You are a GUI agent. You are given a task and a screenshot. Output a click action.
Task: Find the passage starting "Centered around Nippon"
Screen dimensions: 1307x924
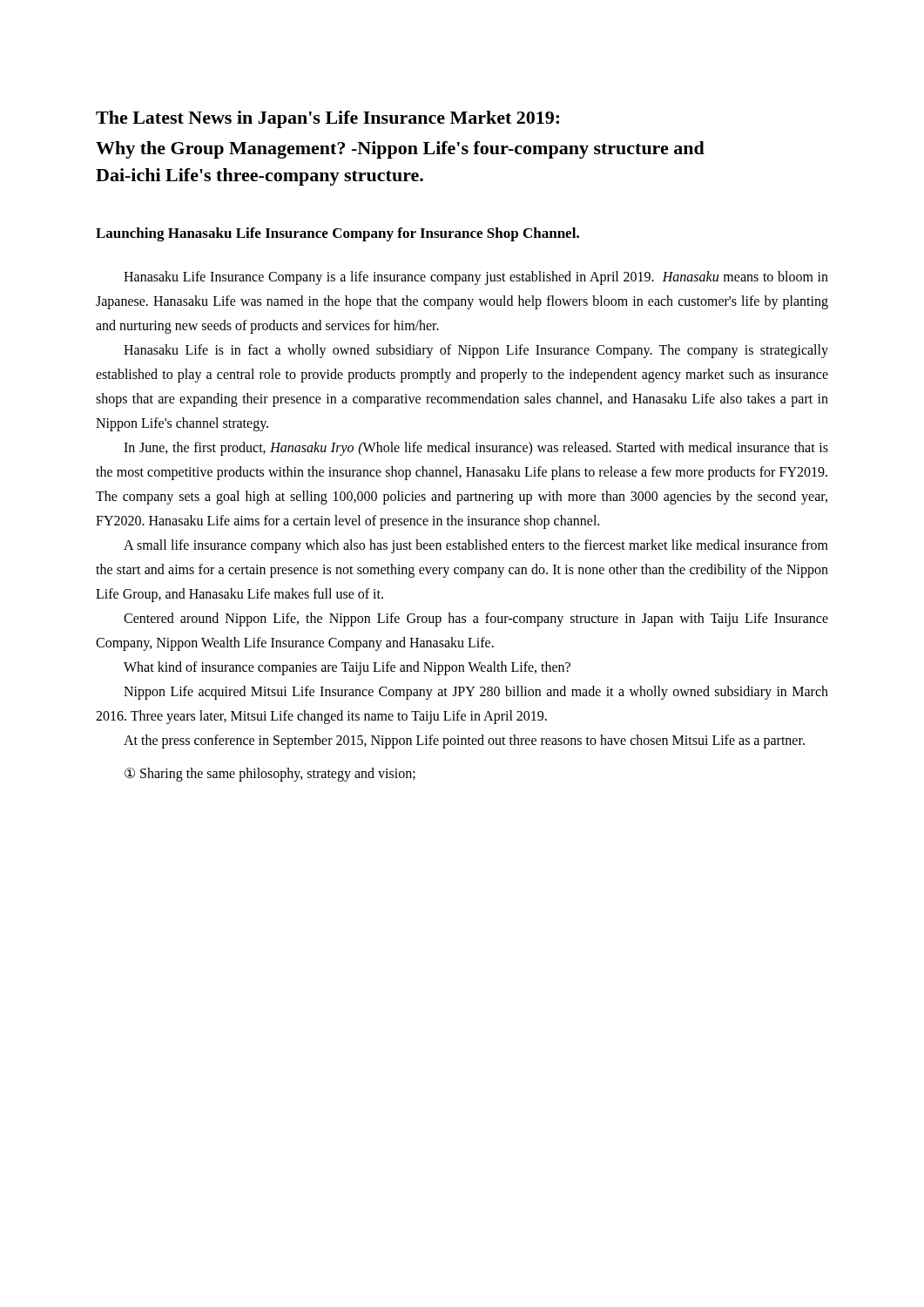(462, 631)
